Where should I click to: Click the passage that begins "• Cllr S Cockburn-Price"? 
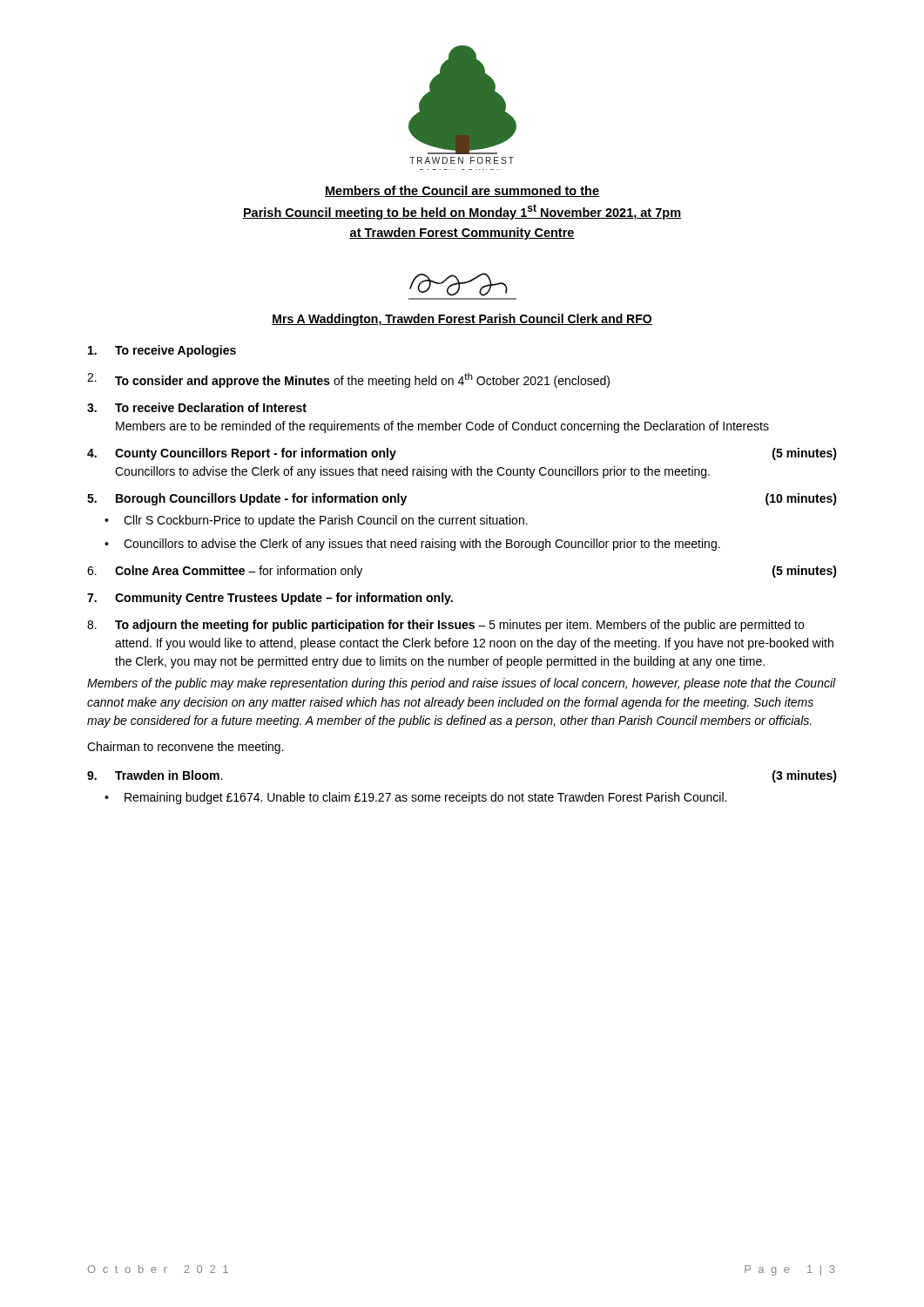[471, 521]
